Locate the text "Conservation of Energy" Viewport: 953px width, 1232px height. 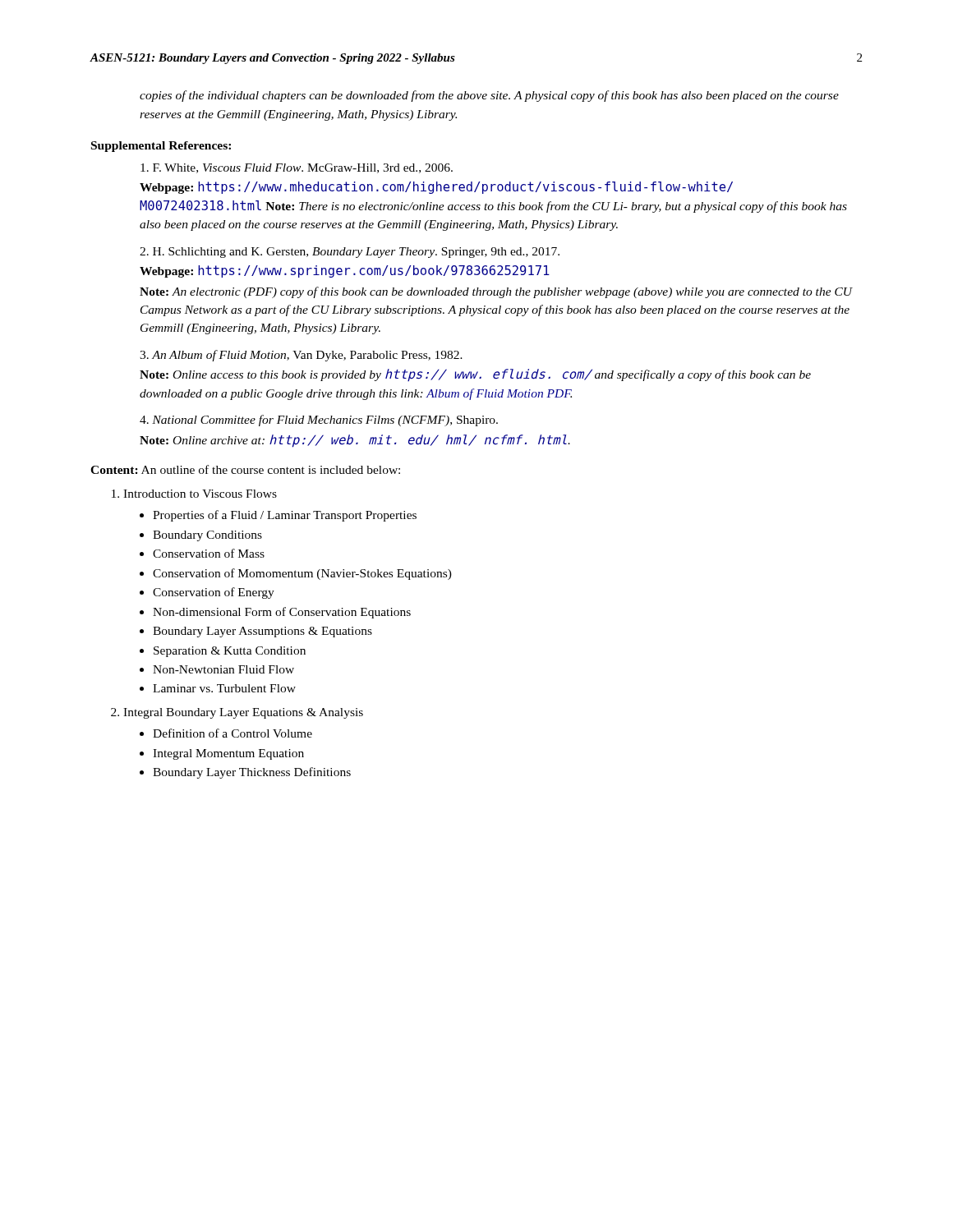coord(214,592)
